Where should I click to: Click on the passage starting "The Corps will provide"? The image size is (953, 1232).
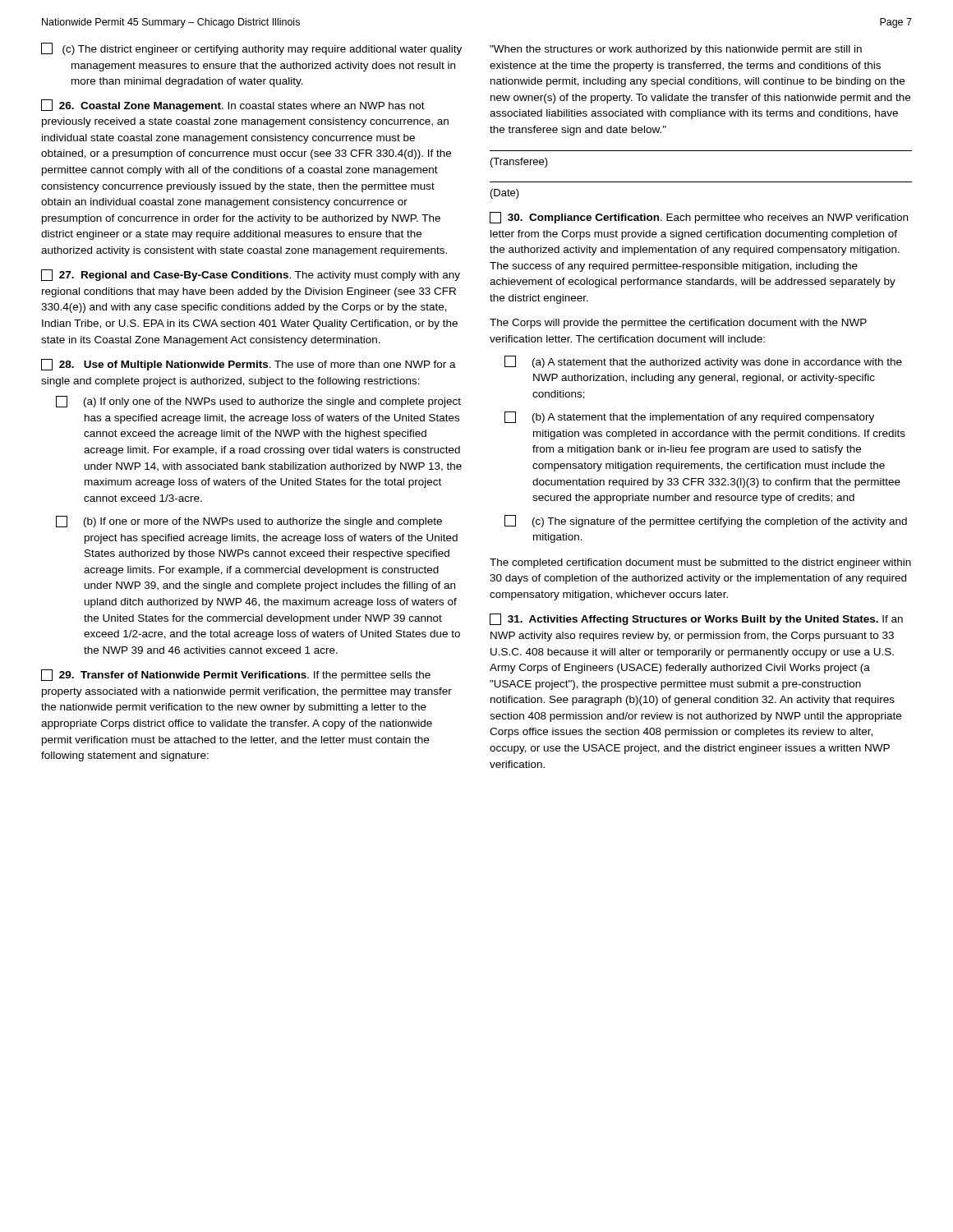pyautogui.click(x=678, y=331)
